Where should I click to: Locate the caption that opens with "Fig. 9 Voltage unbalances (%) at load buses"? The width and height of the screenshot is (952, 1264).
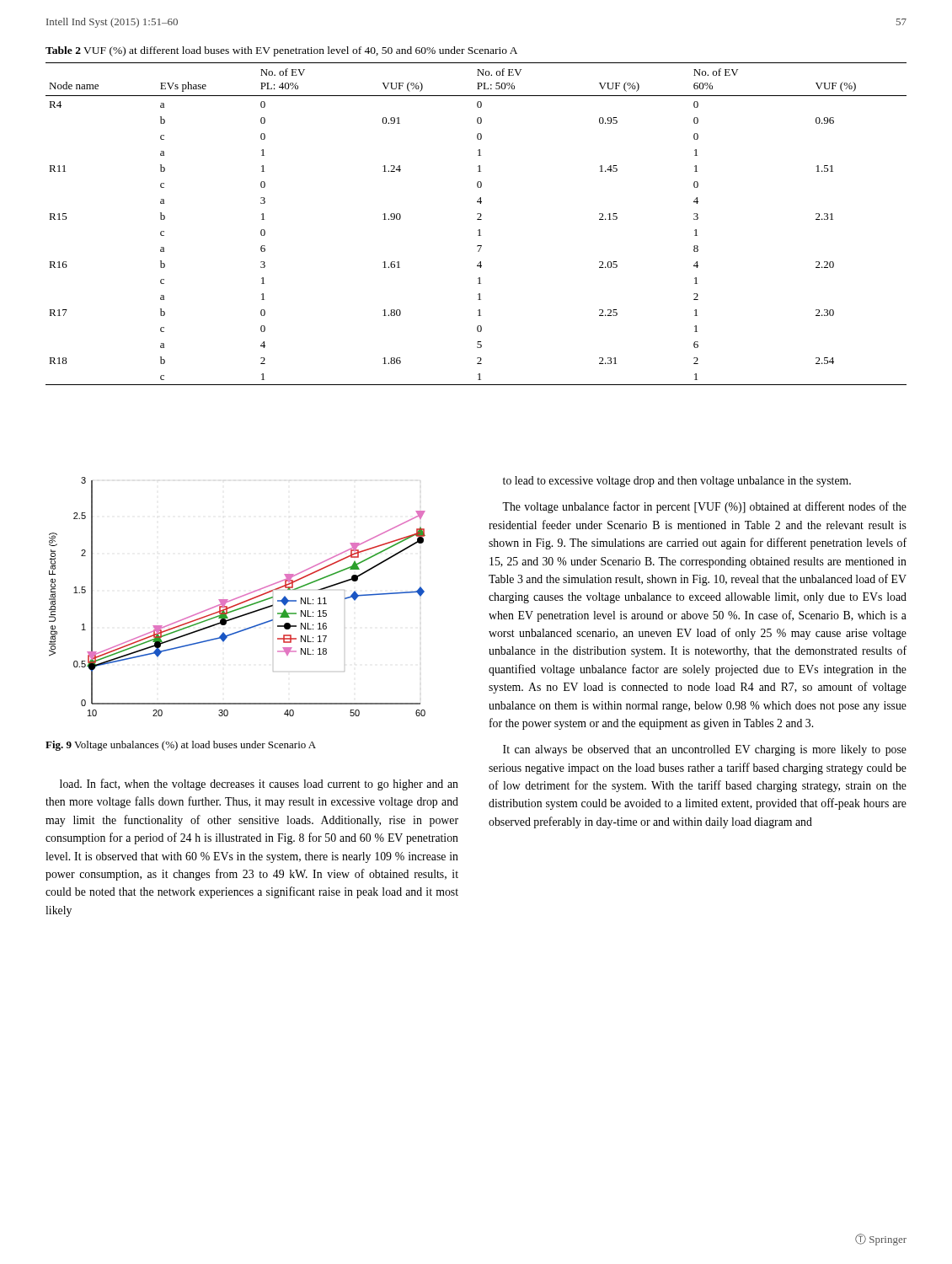pos(181,744)
